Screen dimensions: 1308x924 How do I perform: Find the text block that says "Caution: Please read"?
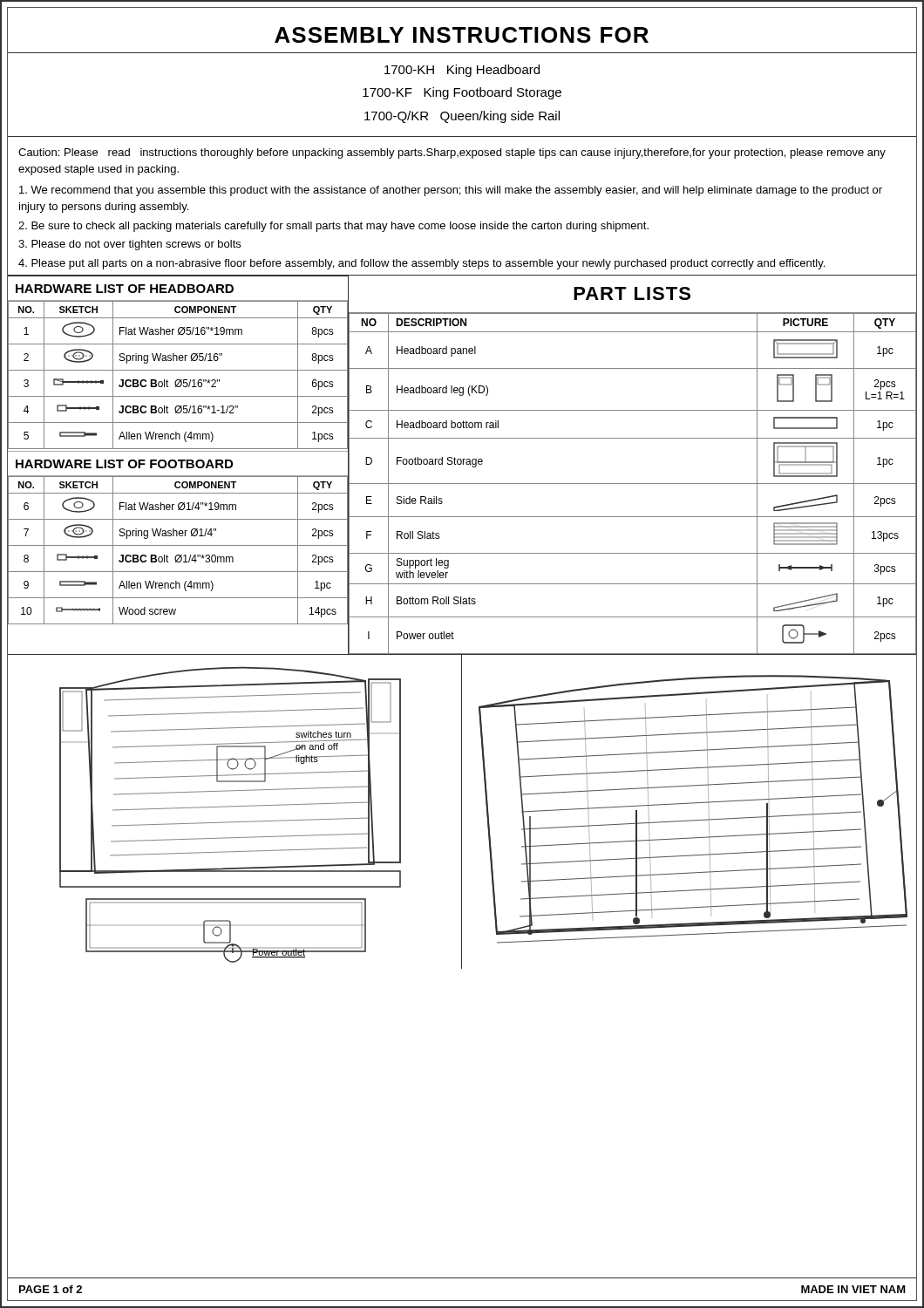tap(452, 160)
